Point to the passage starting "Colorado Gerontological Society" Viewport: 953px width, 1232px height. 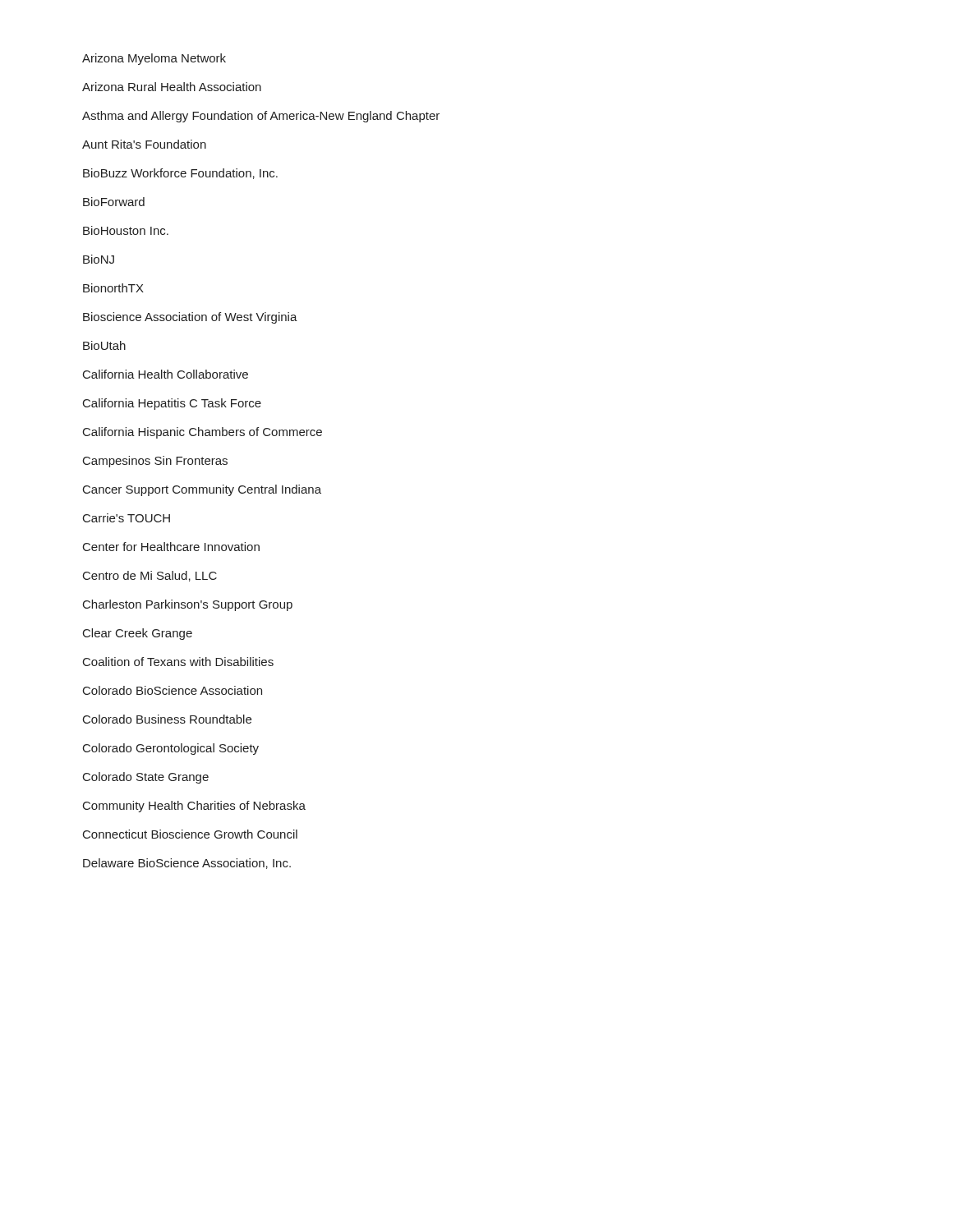pyautogui.click(x=171, y=748)
